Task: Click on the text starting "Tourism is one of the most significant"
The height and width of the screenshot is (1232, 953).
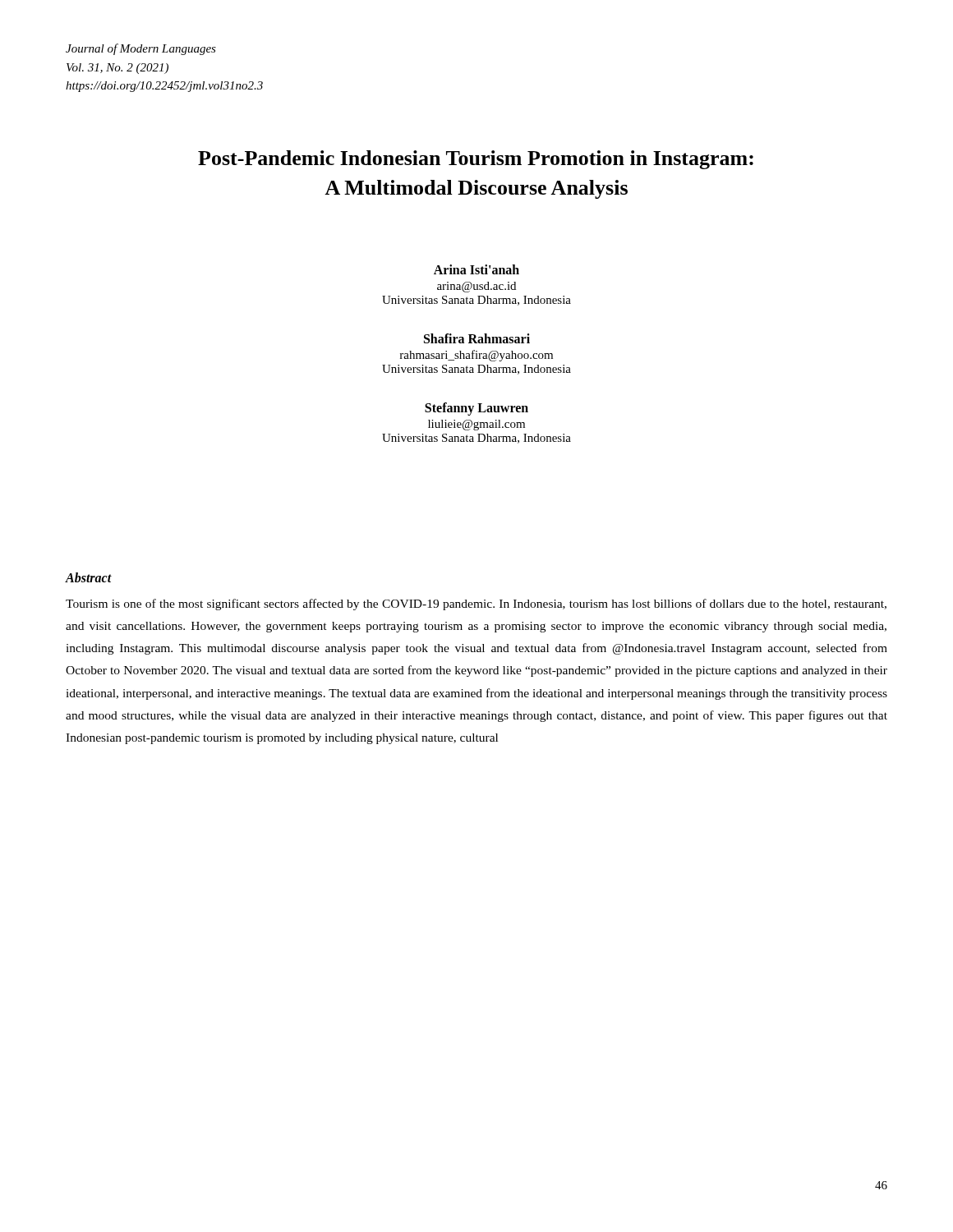Action: point(476,670)
